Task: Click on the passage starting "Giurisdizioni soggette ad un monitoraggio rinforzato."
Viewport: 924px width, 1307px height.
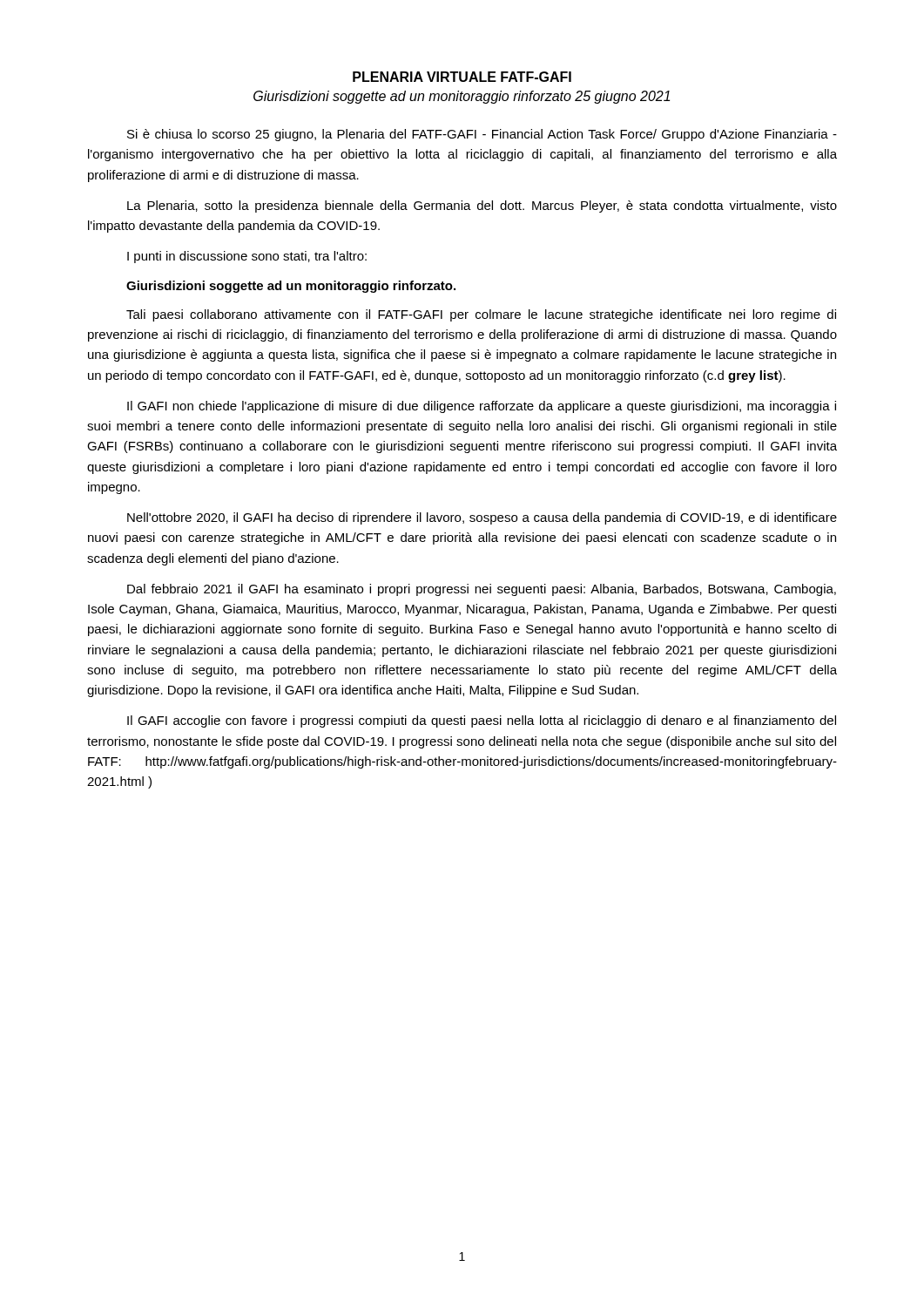Action: pyautogui.click(x=291, y=285)
